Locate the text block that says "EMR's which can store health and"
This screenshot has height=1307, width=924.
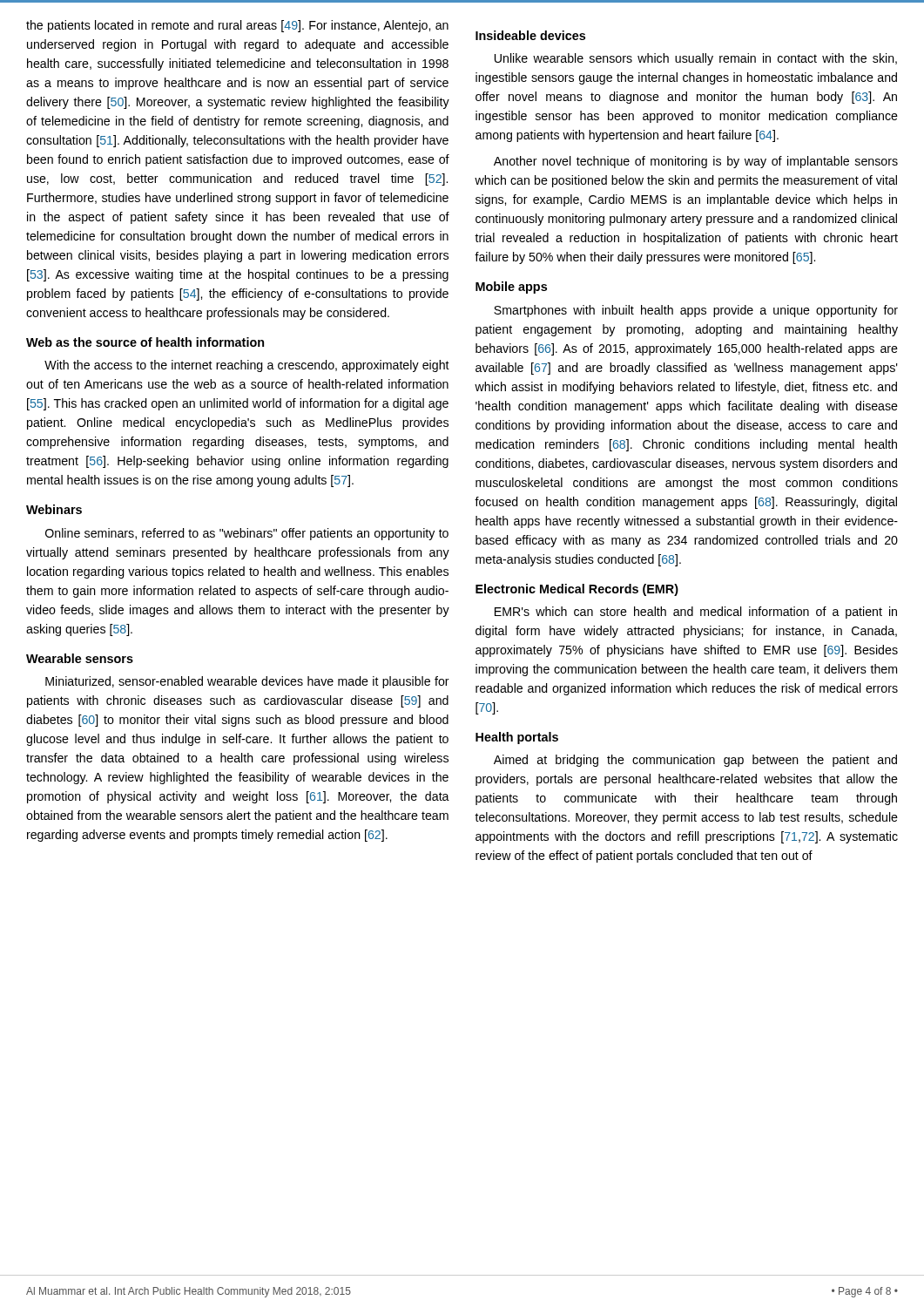(x=686, y=660)
